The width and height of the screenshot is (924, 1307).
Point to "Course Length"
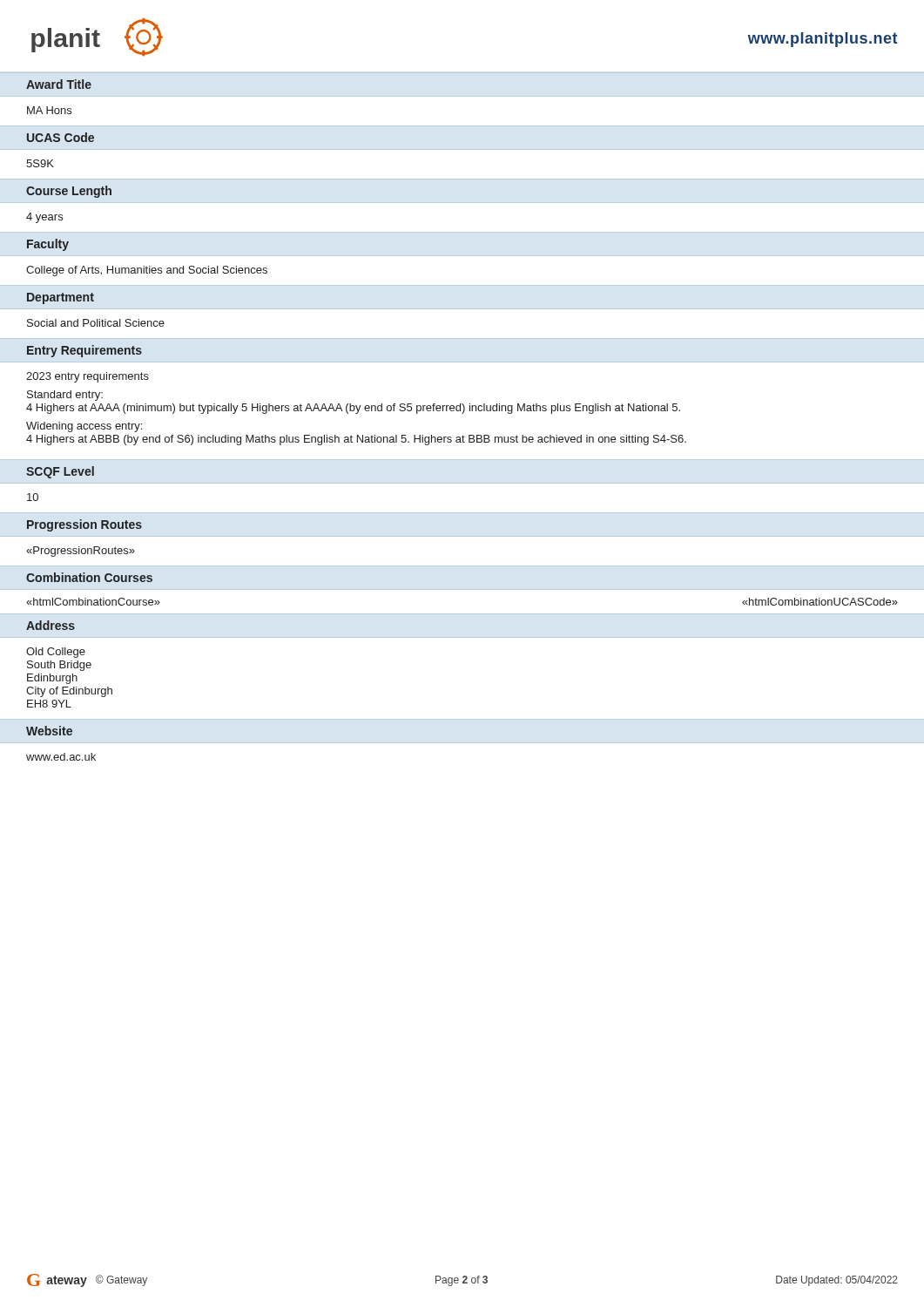click(x=69, y=191)
